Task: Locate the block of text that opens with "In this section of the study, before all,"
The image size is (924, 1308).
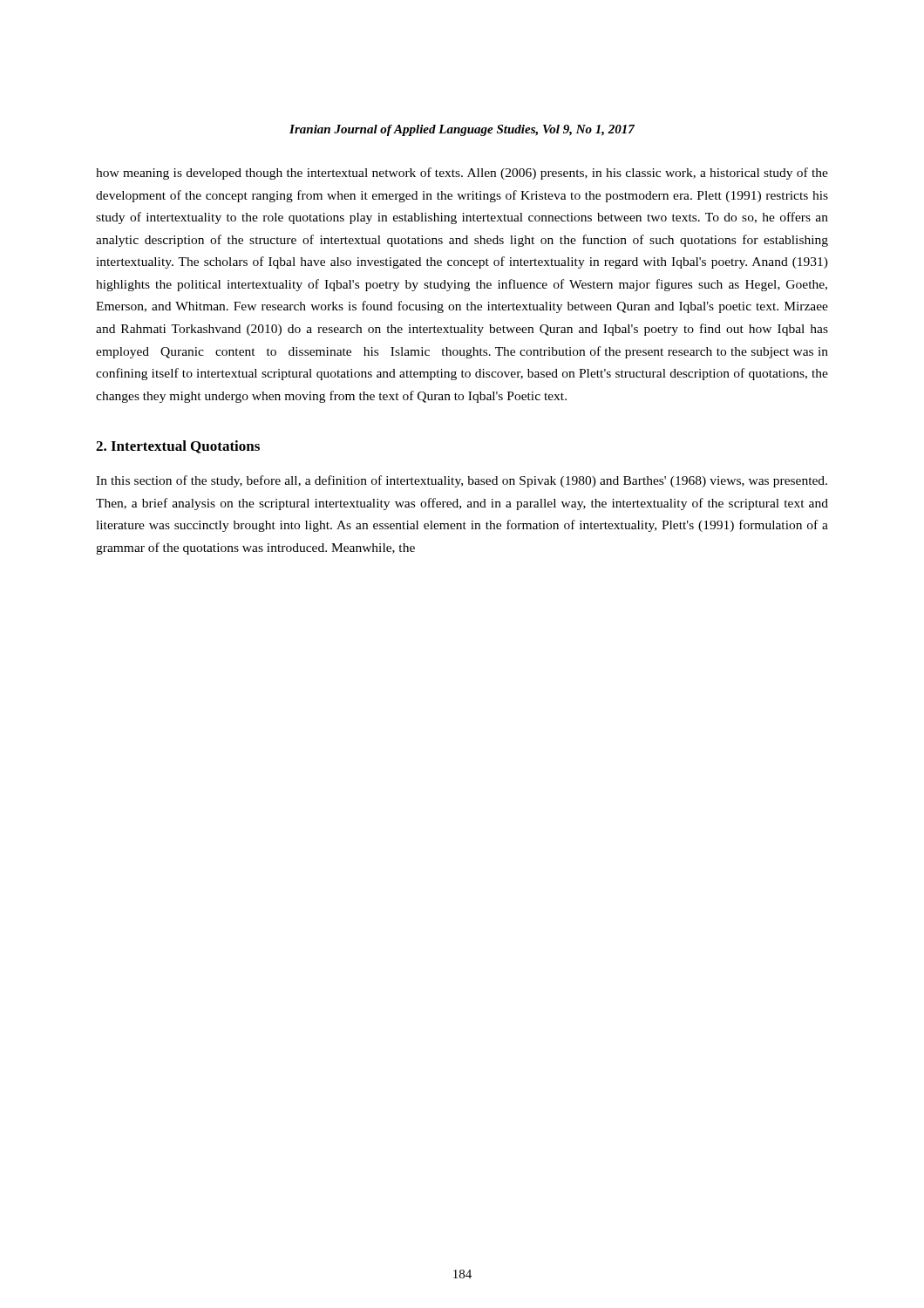Action: 462,514
